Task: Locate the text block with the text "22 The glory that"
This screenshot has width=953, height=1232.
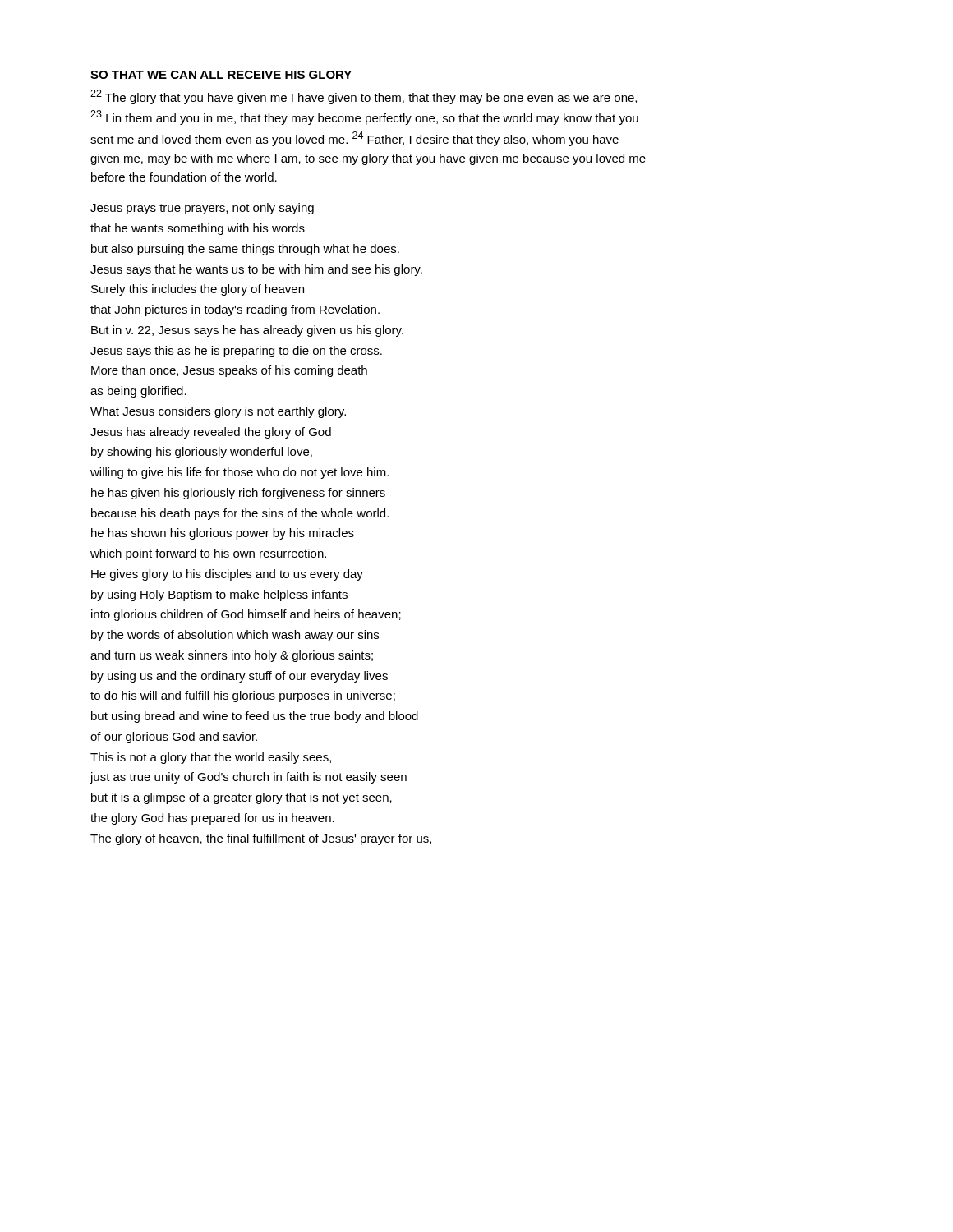Action: tap(368, 136)
